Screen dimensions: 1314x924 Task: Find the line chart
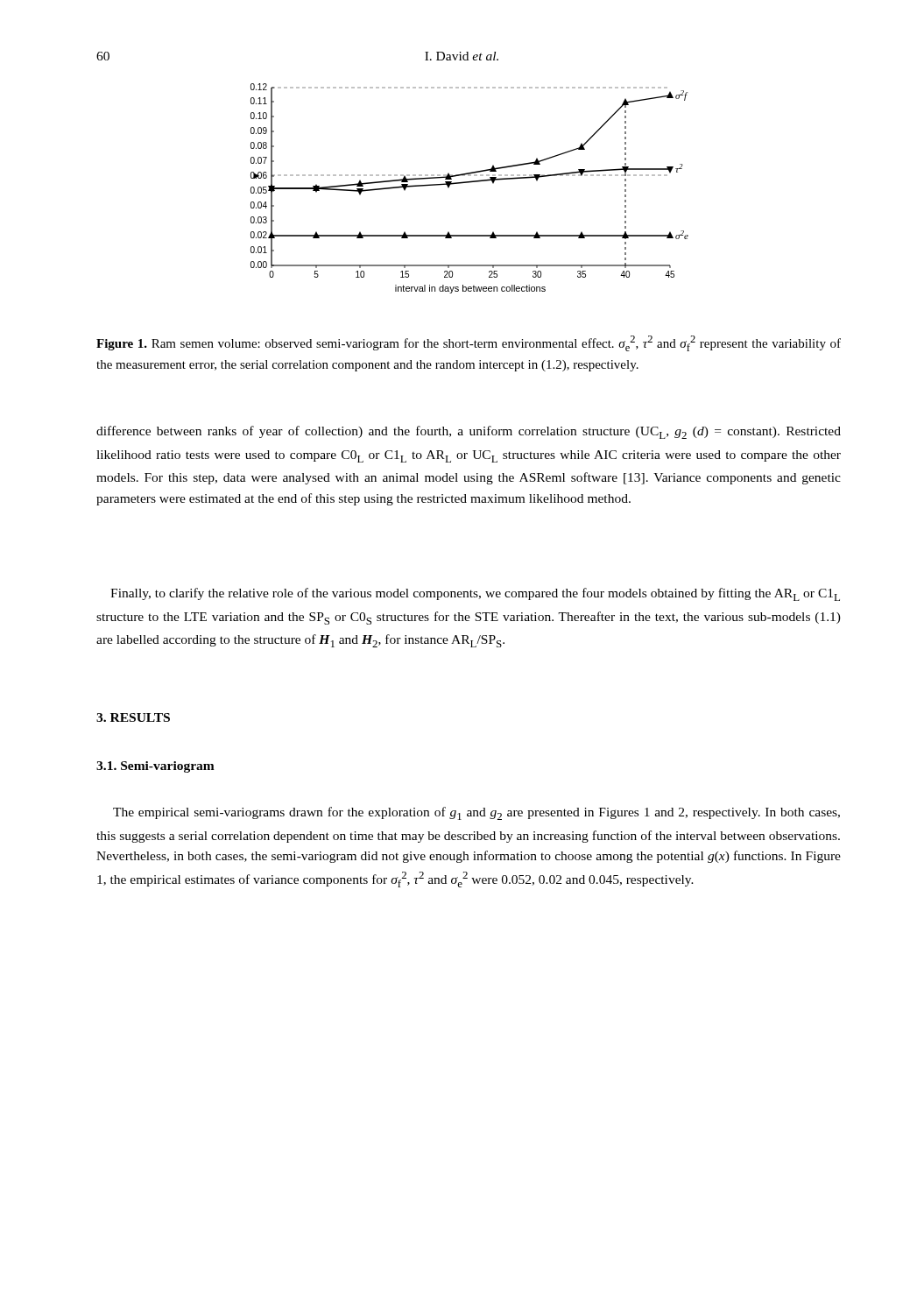(469, 199)
